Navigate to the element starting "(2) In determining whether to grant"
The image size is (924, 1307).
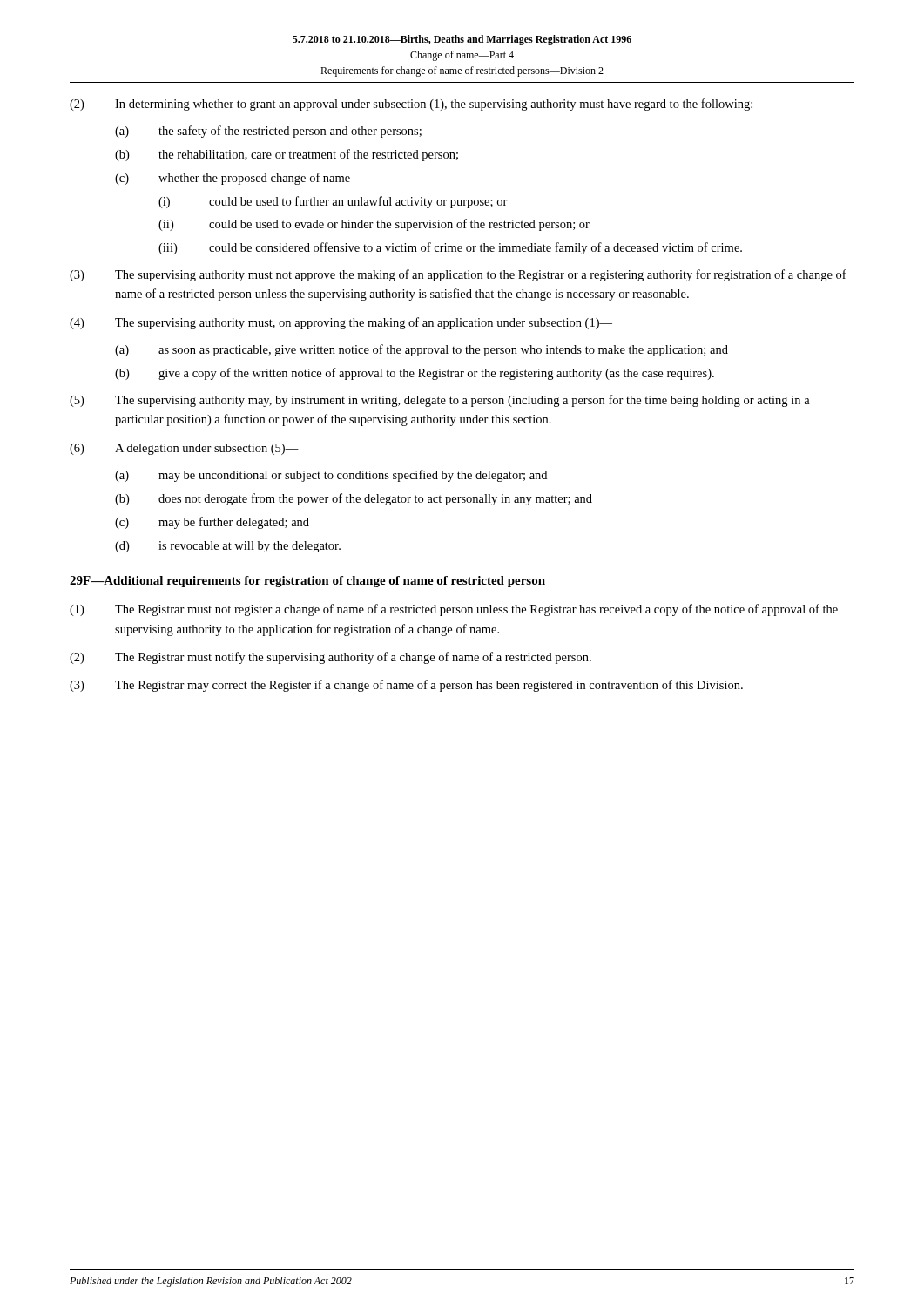[462, 104]
